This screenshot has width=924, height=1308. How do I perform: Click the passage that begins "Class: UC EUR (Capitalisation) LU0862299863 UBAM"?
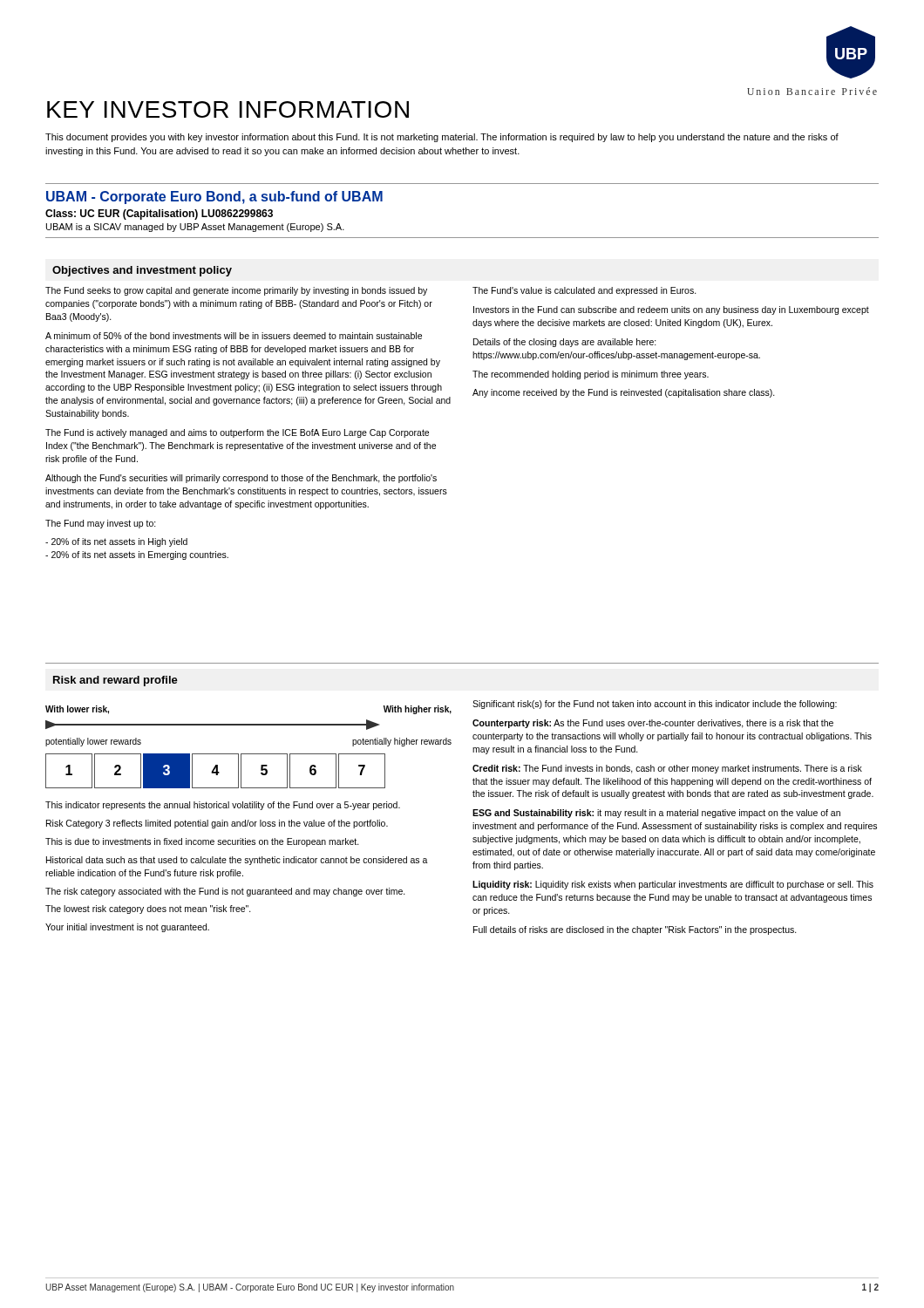159,215
